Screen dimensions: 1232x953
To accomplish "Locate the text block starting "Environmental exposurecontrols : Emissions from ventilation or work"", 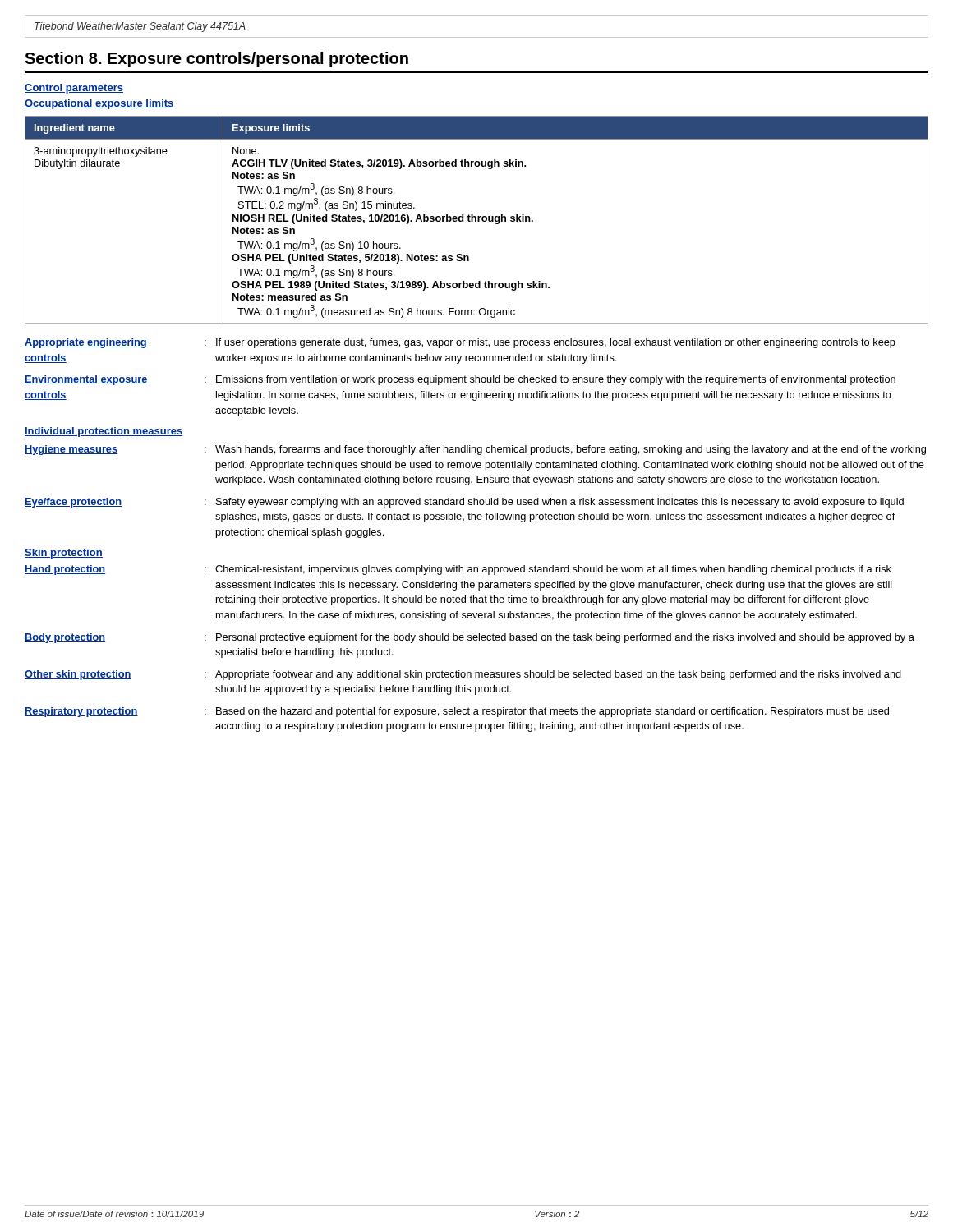I will point(476,395).
